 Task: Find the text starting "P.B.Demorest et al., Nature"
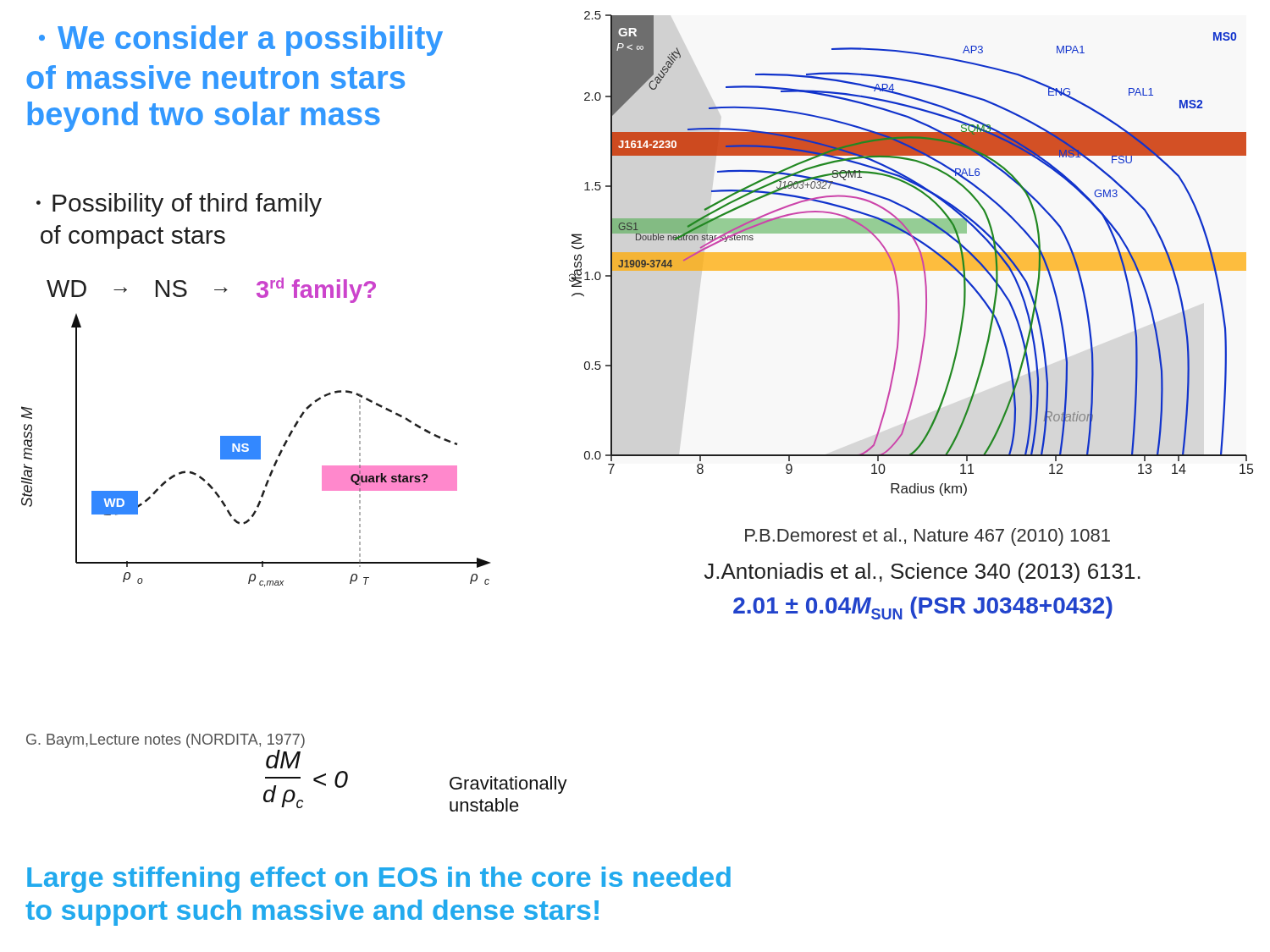pyautogui.click(x=927, y=535)
